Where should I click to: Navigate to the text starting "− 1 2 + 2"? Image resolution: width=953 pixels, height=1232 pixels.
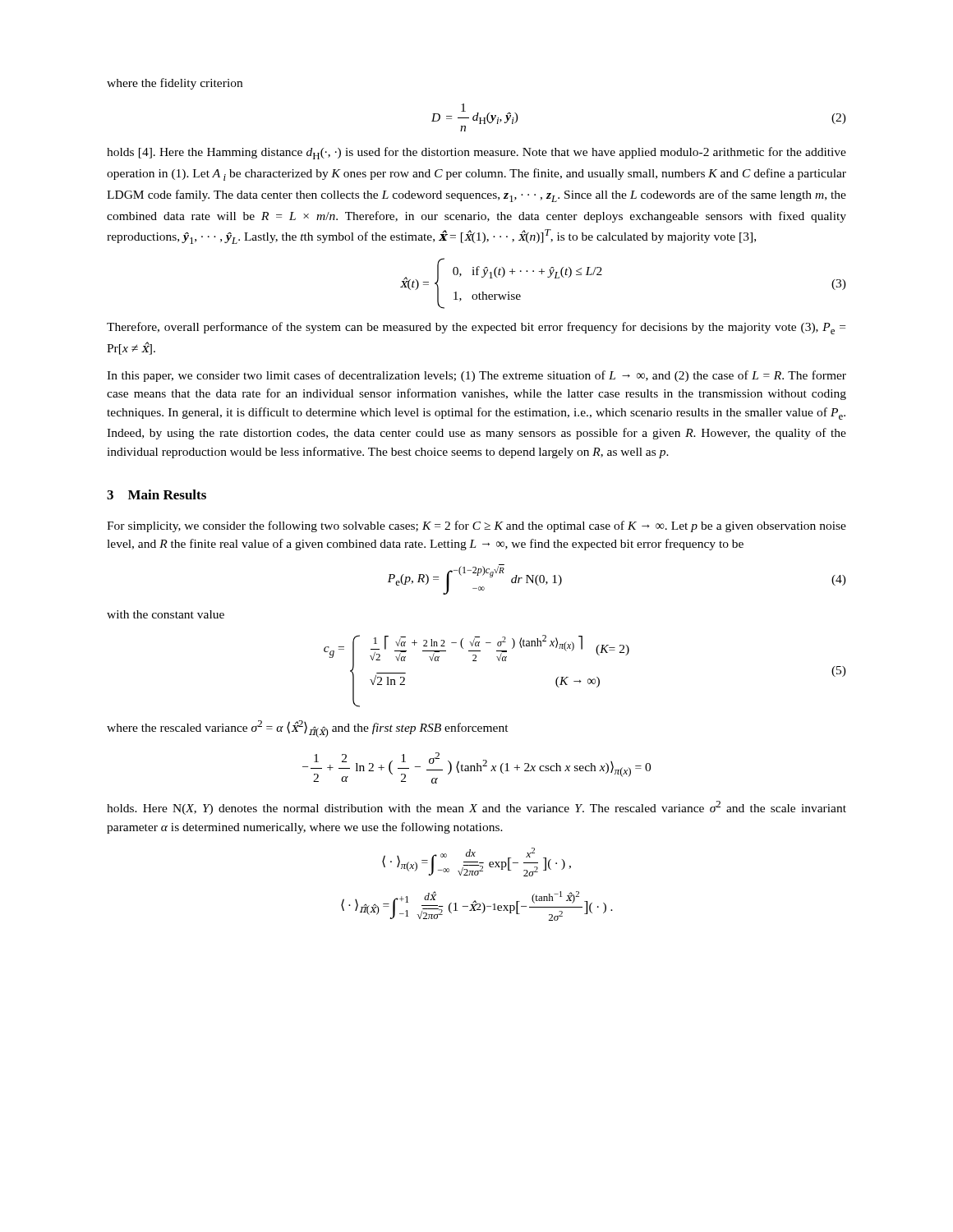click(476, 768)
